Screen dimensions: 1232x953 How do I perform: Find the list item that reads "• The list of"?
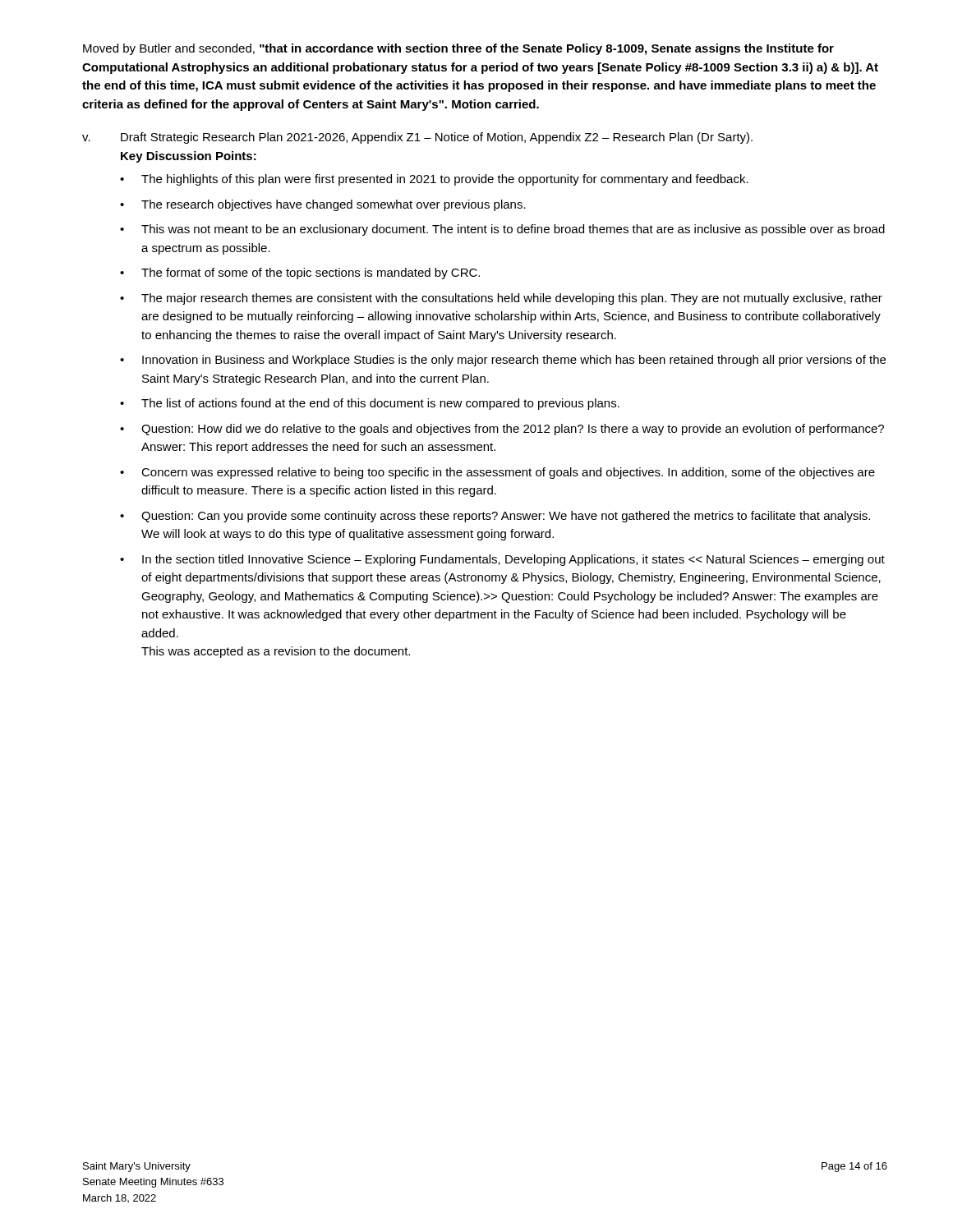[x=504, y=403]
